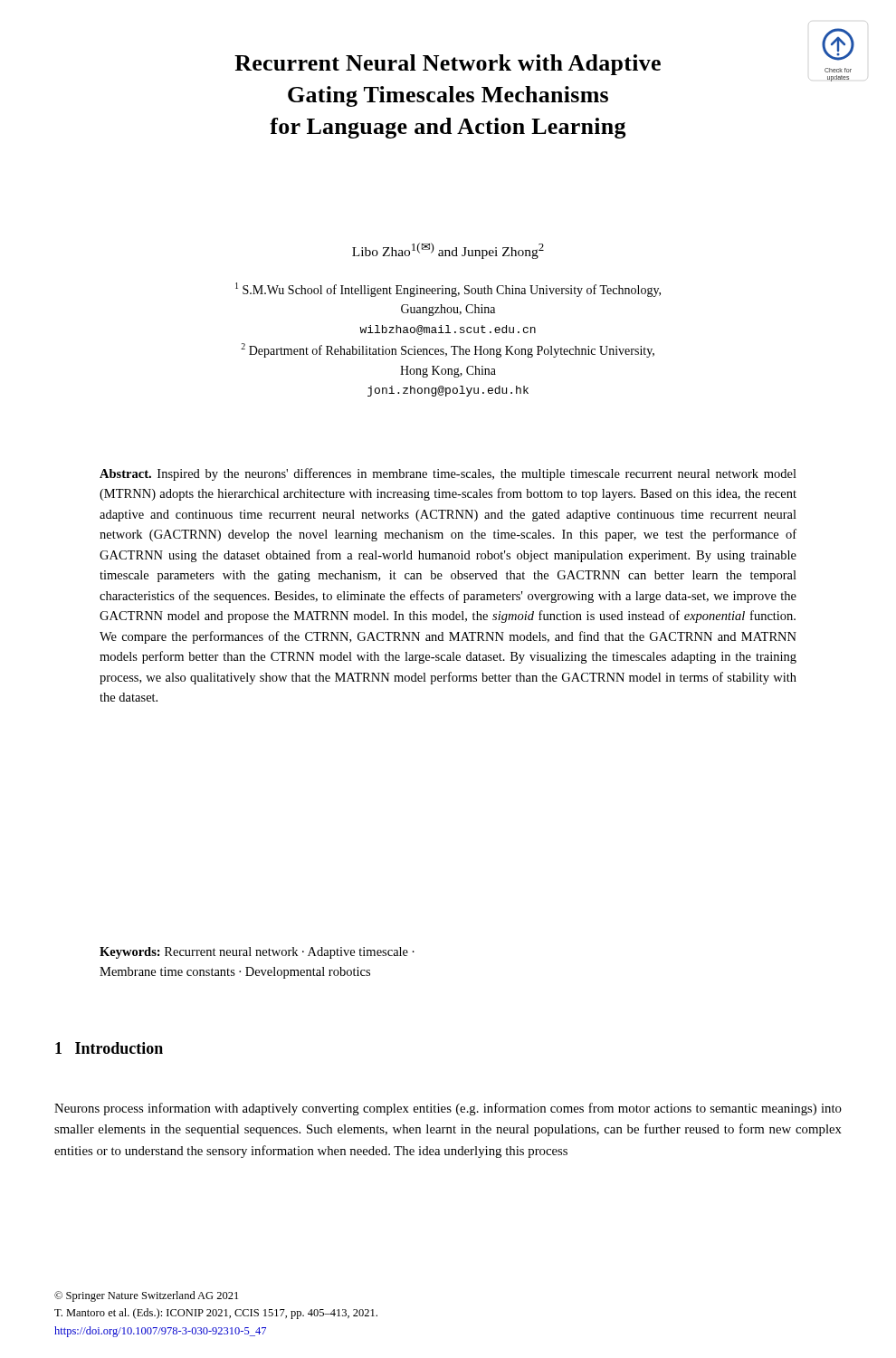Select the text block that reads "1 S.M.Wu School"
Screen dimensions: 1358x896
point(448,339)
